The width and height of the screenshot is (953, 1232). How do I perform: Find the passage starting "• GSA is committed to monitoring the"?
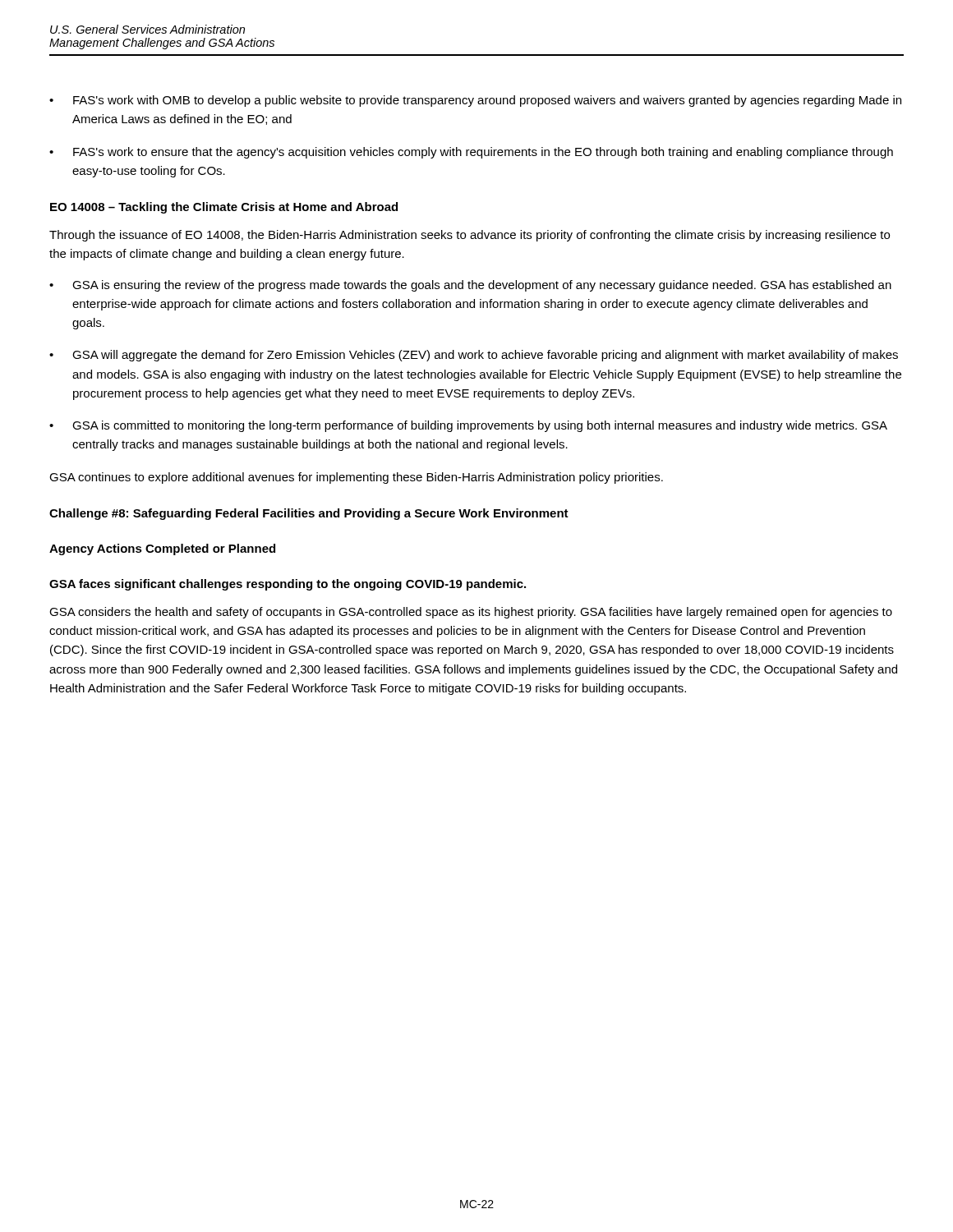coord(476,435)
